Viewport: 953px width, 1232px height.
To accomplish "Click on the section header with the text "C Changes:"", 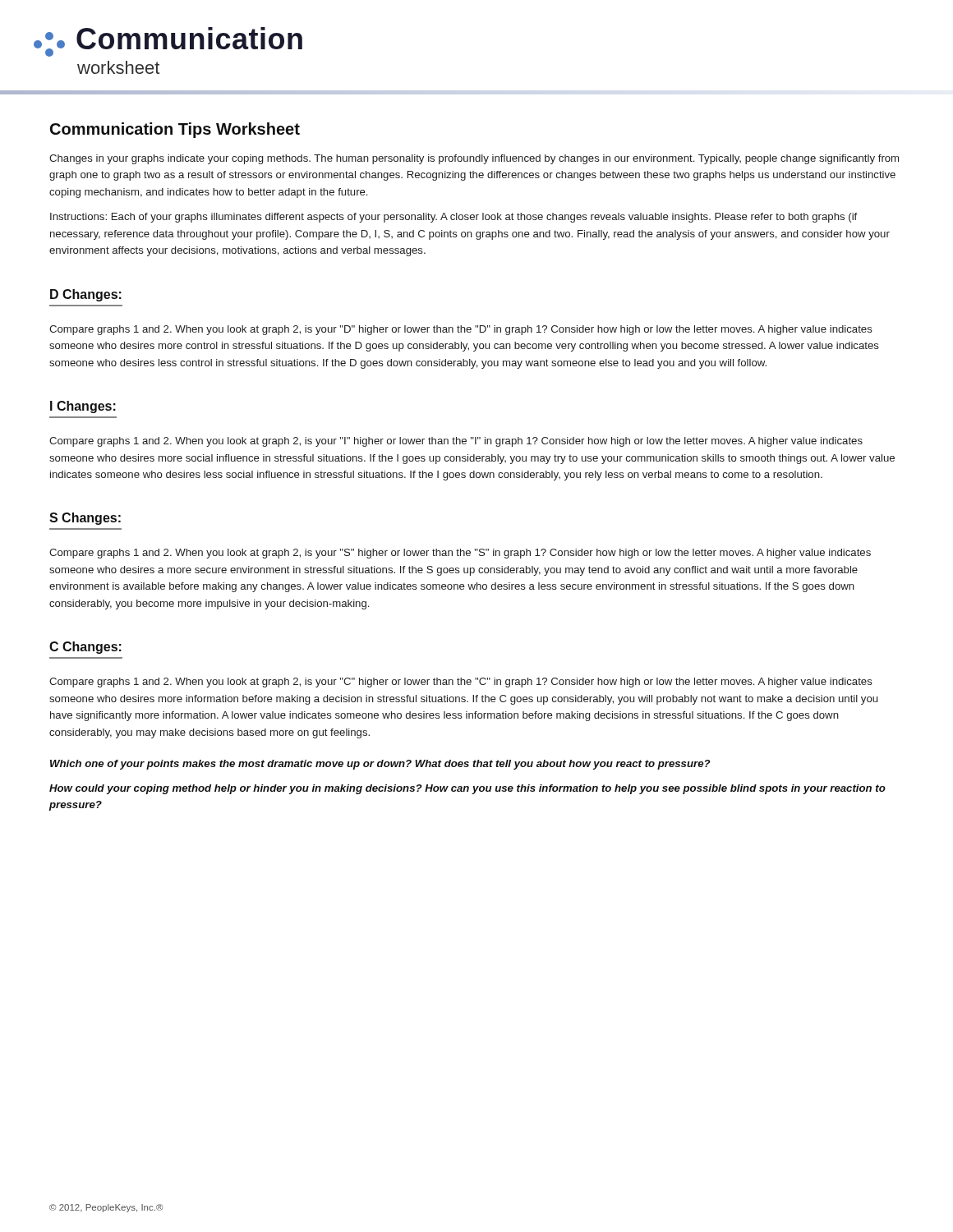I will pos(86,647).
